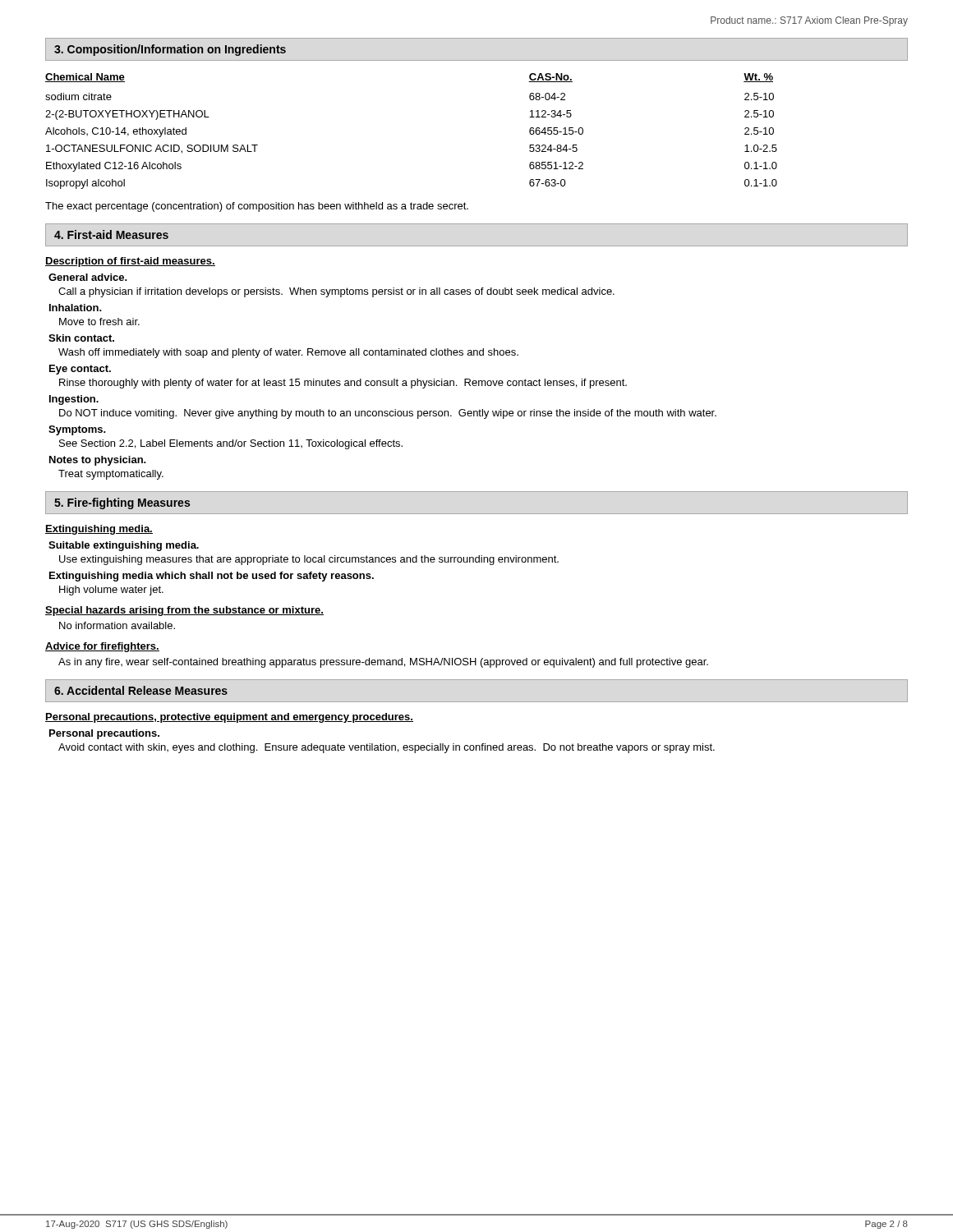Image resolution: width=953 pixels, height=1232 pixels.
Task: Click on the text that says "General advice."
Action: pos(88,277)
